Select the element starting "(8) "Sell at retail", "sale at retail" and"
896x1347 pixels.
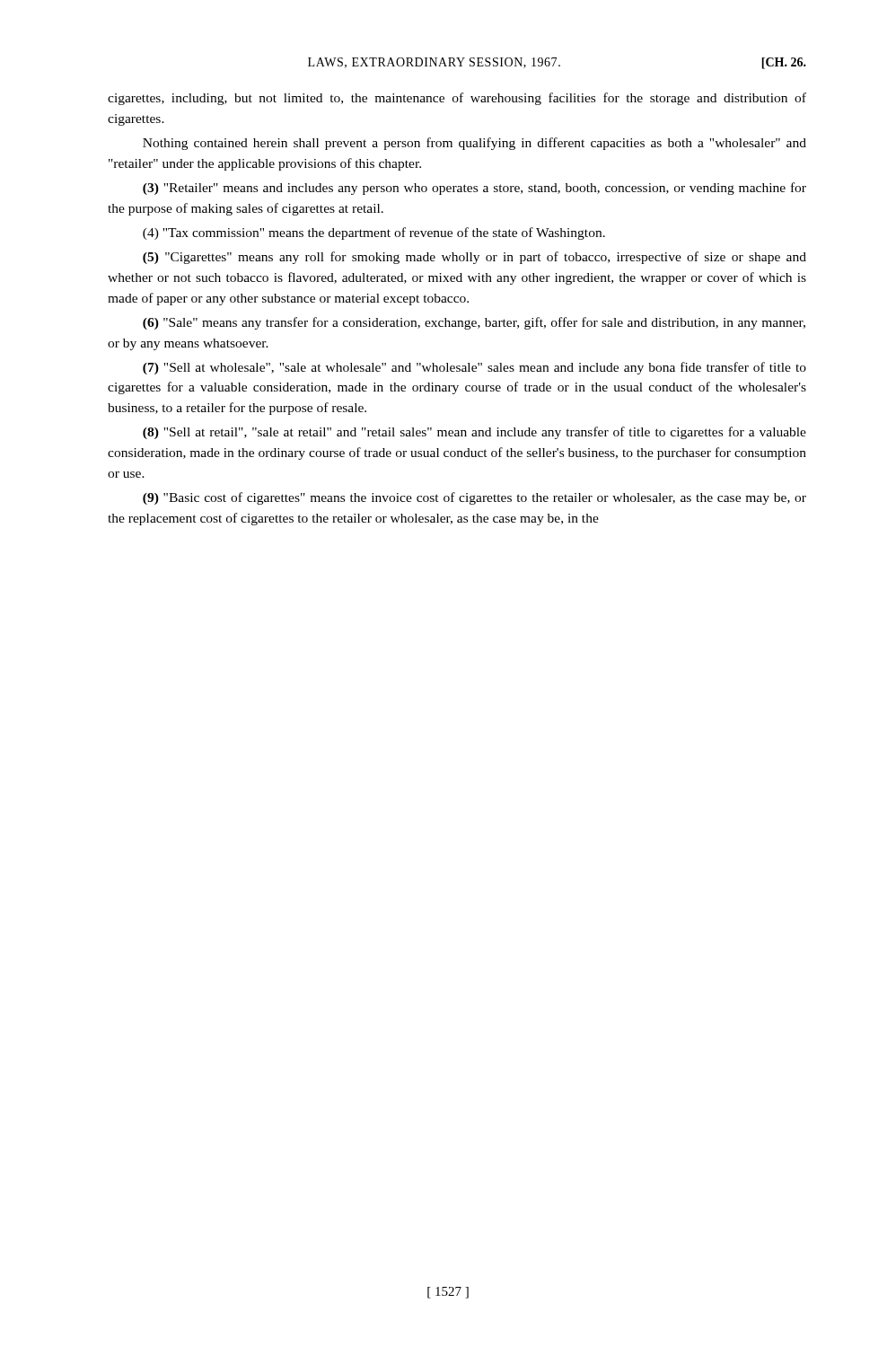coord(457,453)
